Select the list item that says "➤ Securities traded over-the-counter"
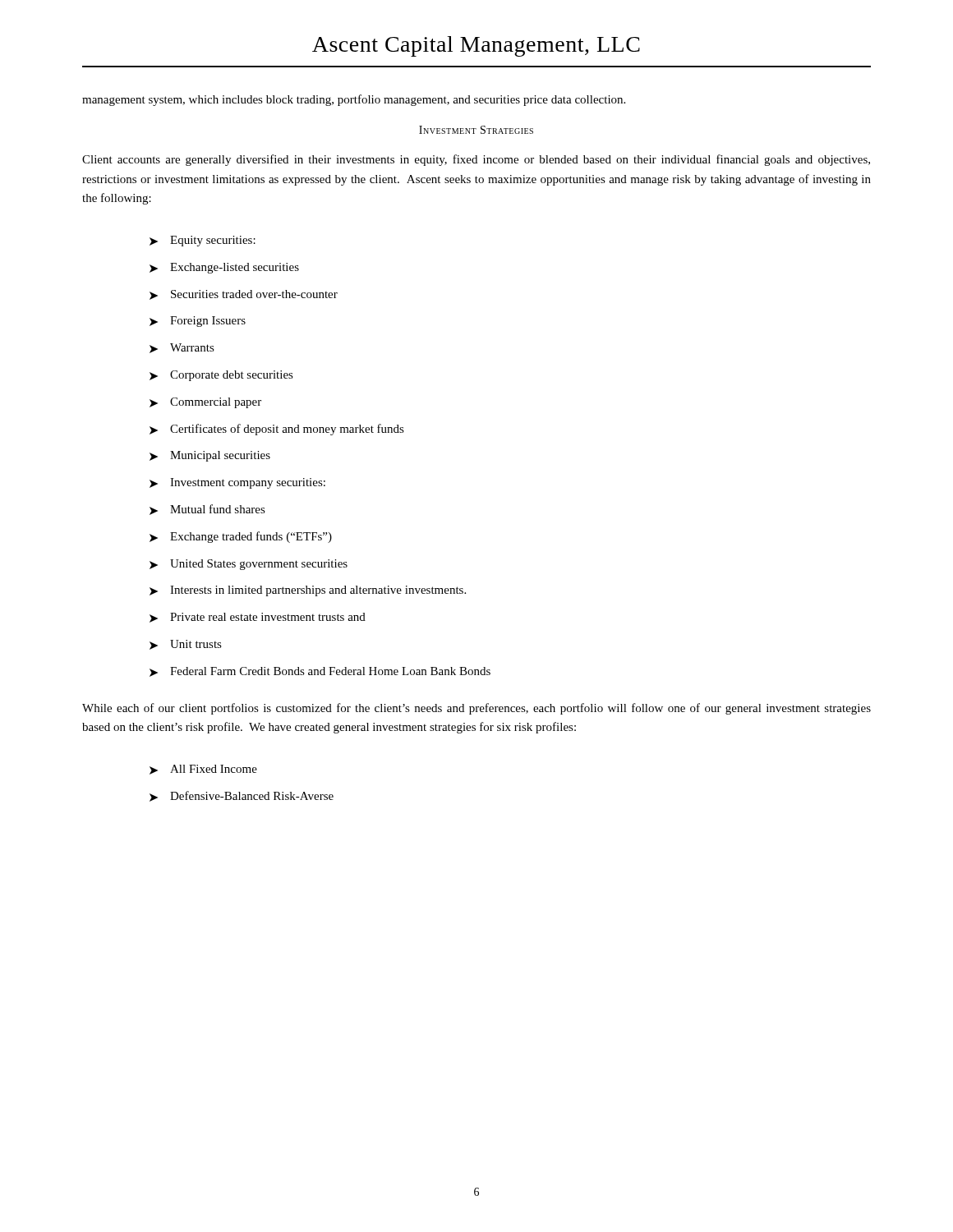Image resolution: width=953 pixels, height=1232 pixels. click(x=243, y=295)
